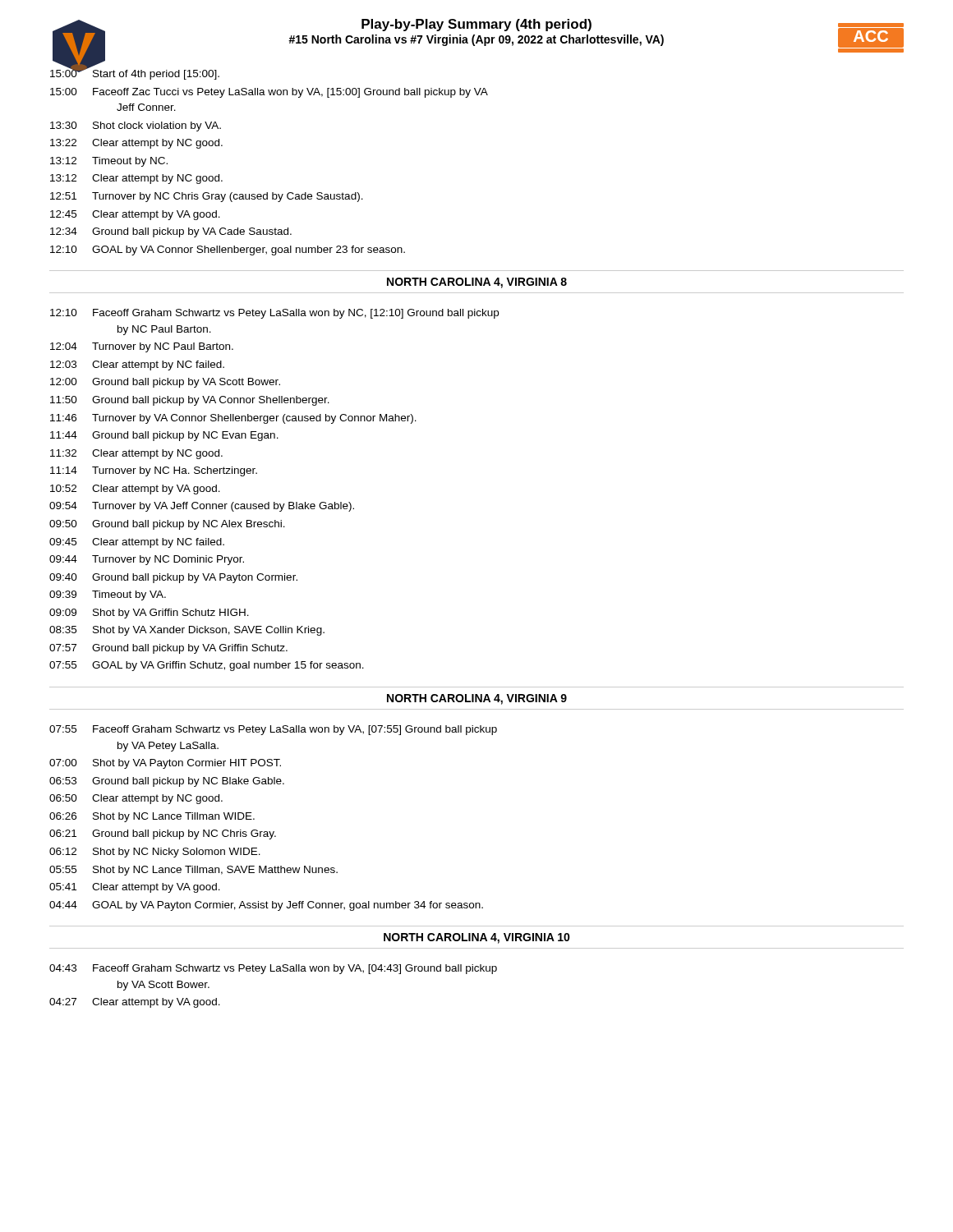This screenshot has height=1232, width=953.
Task: Find the text starting "11:50 Ground ball pickup by"
Action: [190, 401]
